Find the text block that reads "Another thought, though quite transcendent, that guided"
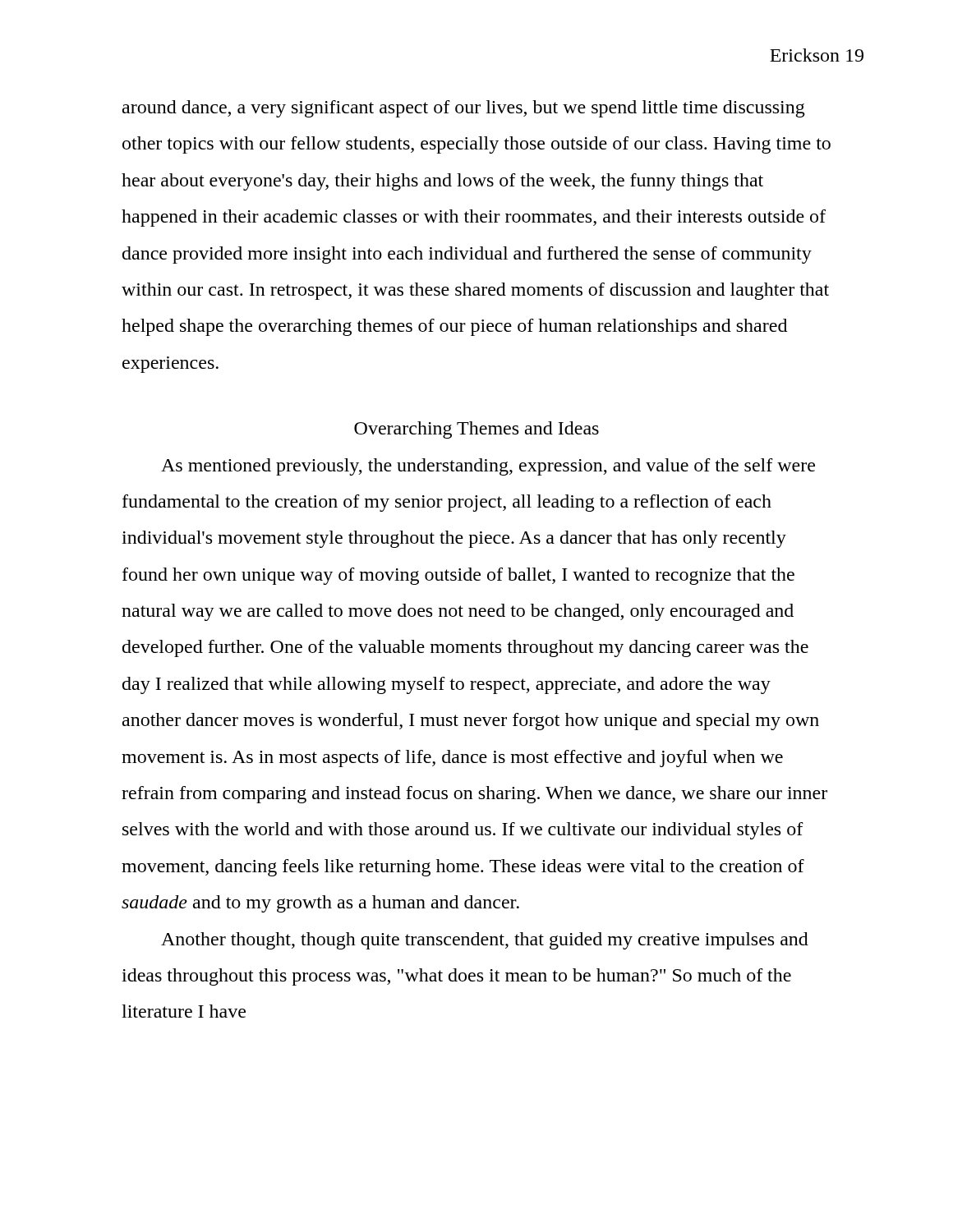Viewport: 953px width, 1232px height. [x=465, y=975]
